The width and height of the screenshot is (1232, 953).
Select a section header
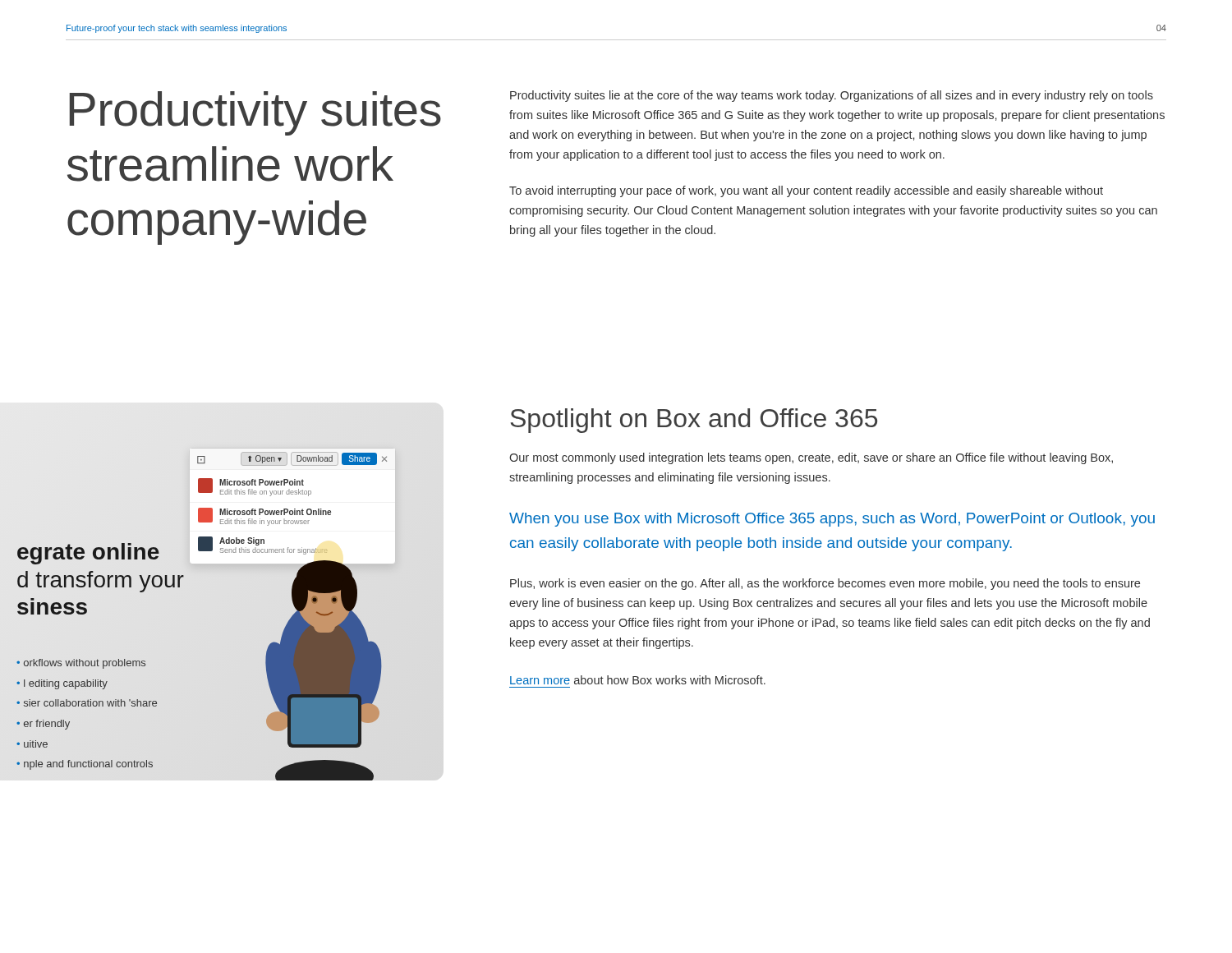pos(838,418)
